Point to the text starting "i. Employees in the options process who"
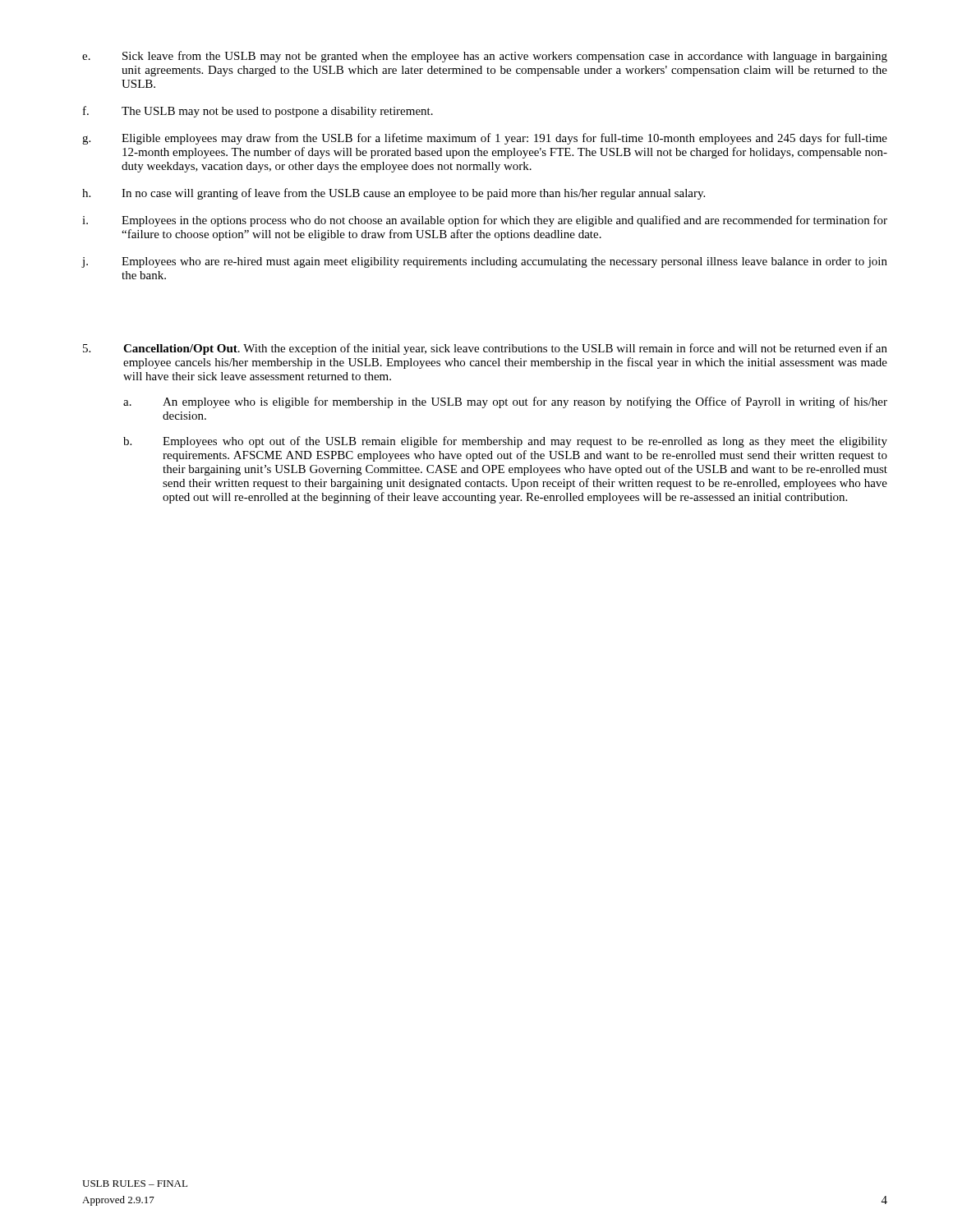 (x=485, y=227)
